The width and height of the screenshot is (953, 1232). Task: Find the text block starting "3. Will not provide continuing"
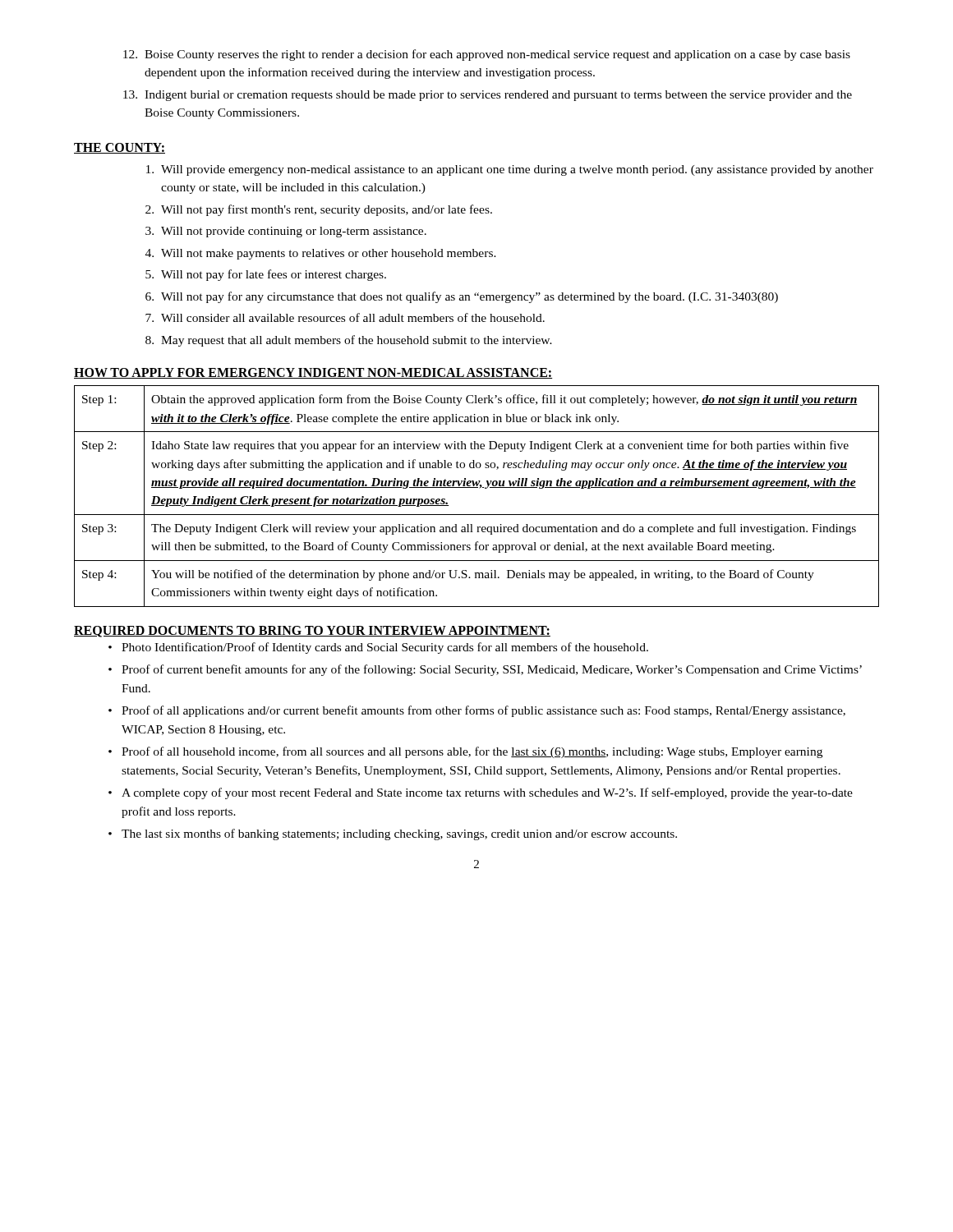pos(275,231)
